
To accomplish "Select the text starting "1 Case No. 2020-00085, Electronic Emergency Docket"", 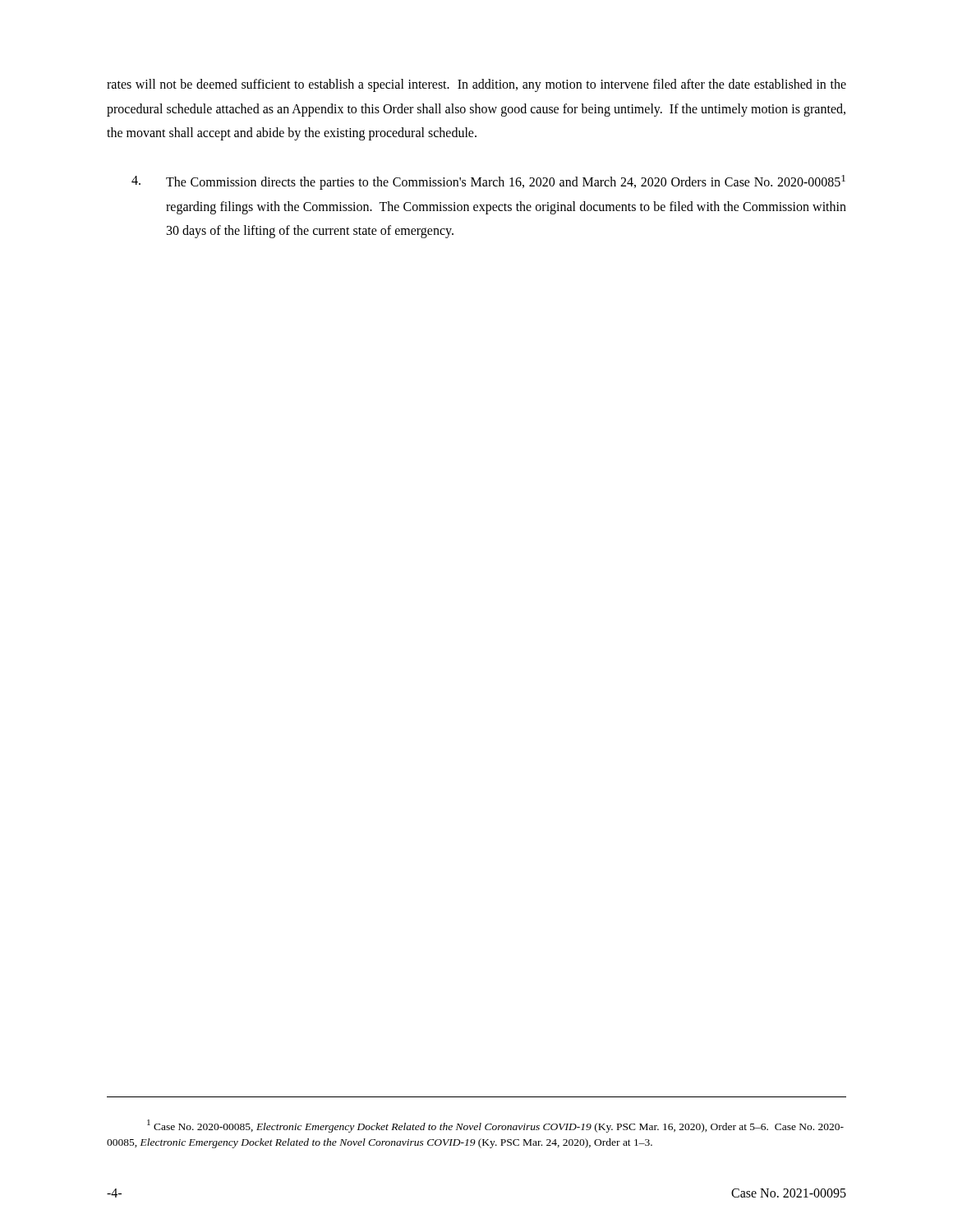I will click(476, 1133).
